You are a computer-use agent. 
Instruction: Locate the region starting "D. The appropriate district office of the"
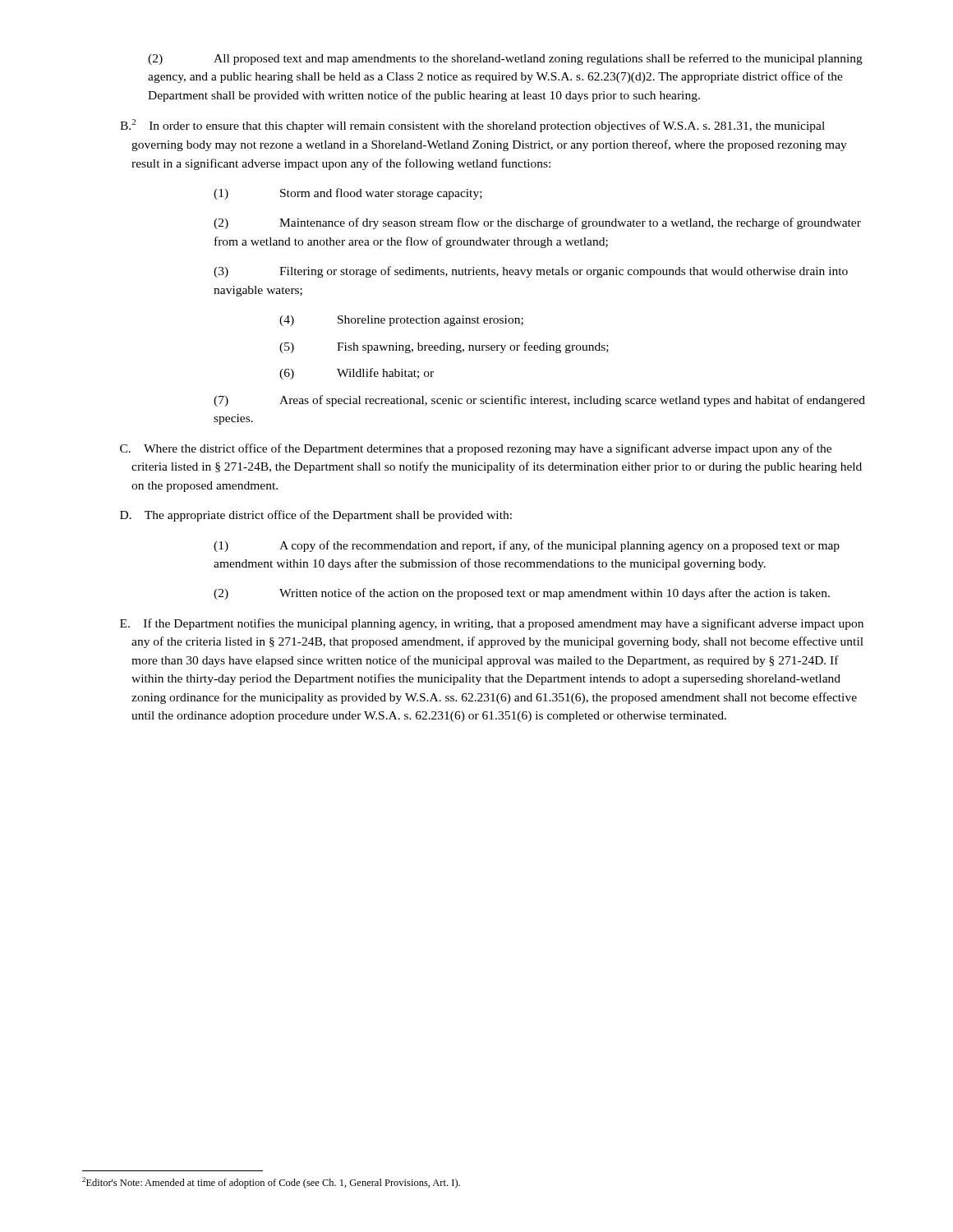coord(476,515)
